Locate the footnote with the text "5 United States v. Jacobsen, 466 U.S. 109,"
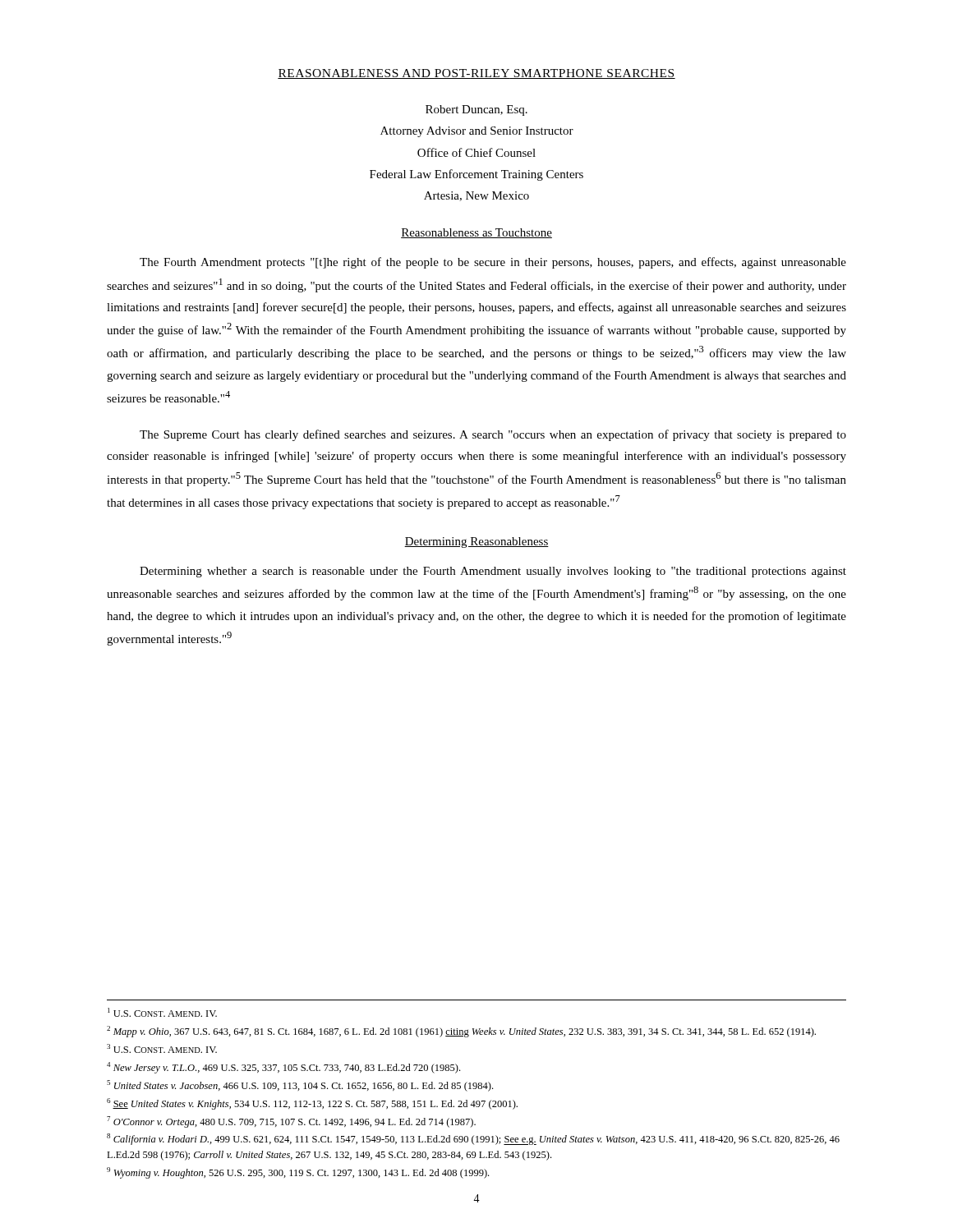The height and width of the screenshot is (1232, 953). pyautogui.click(x=300, y=1085)
